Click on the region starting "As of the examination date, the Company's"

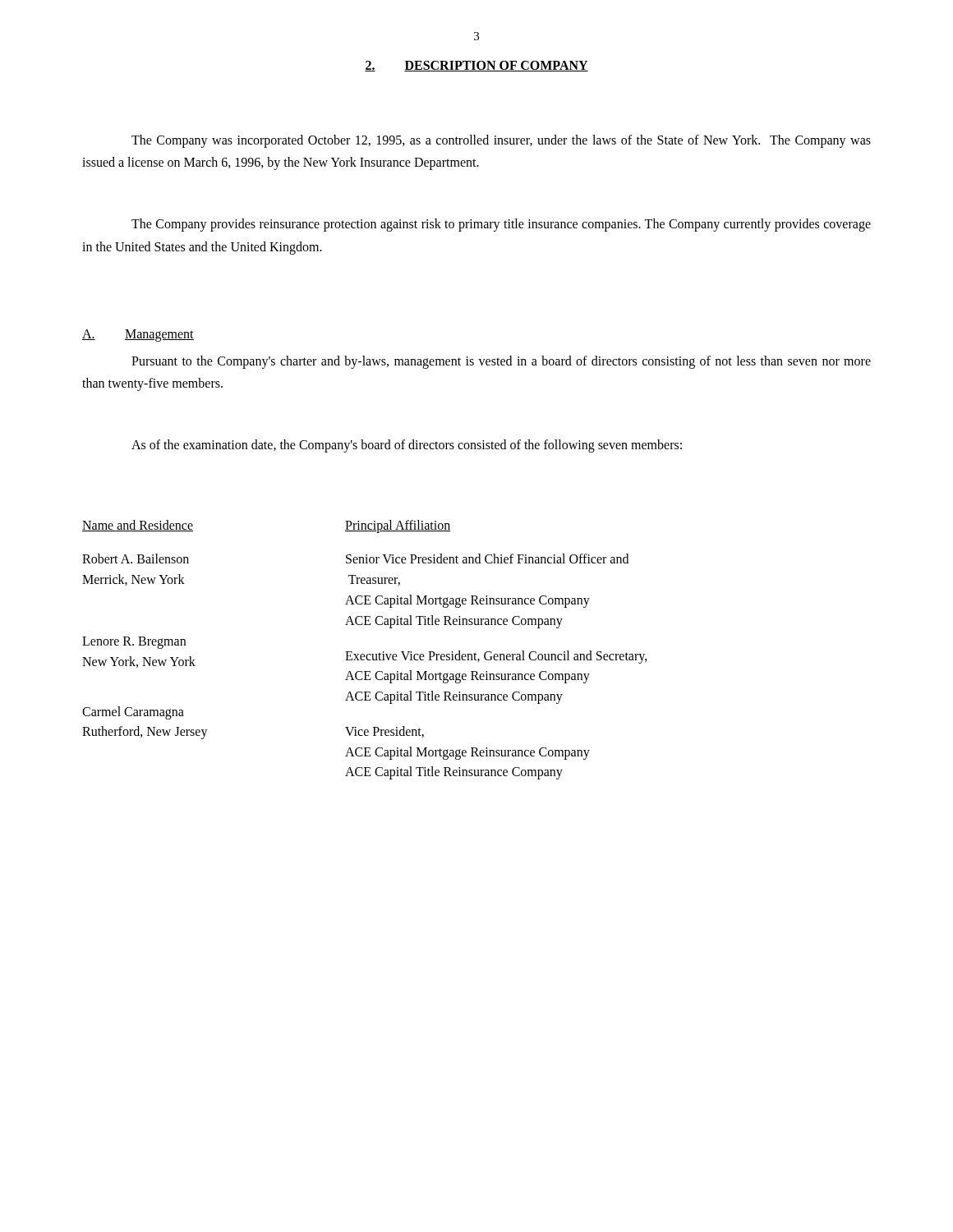[x=407, y=445]
